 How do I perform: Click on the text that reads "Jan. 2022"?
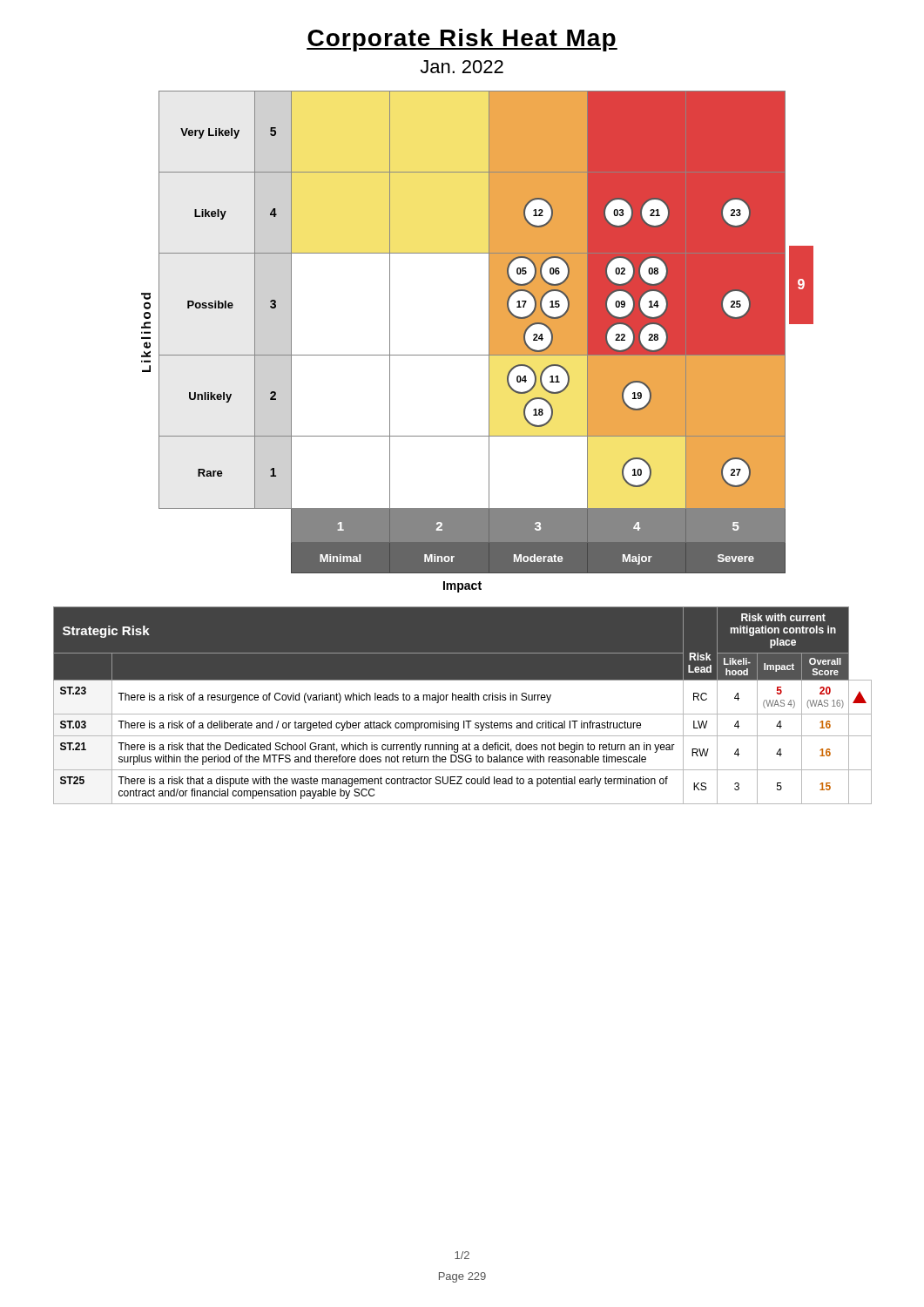coord(462,67)
